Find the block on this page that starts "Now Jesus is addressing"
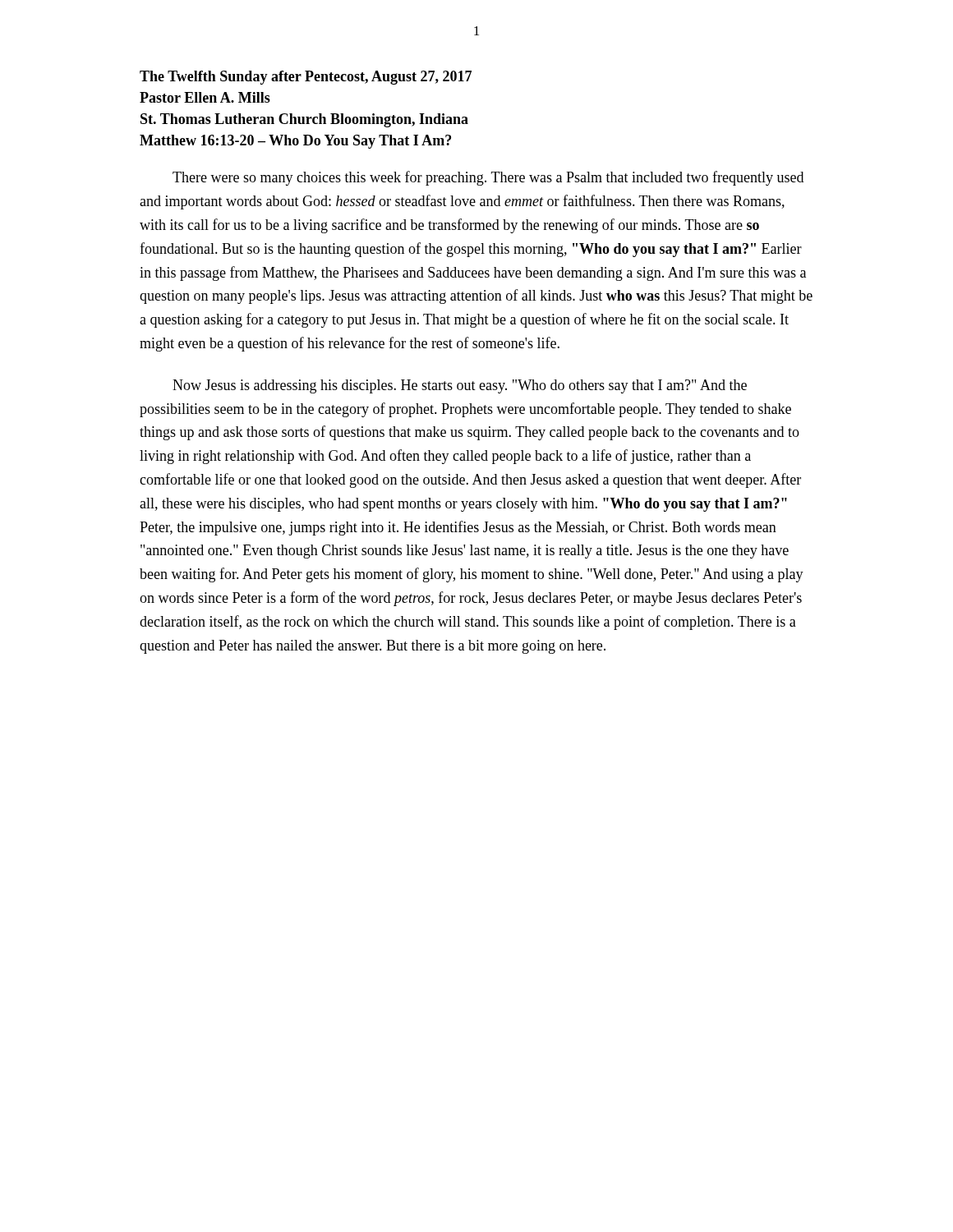This screenshot has width=953, height=1232. click(x=471, y=515)
